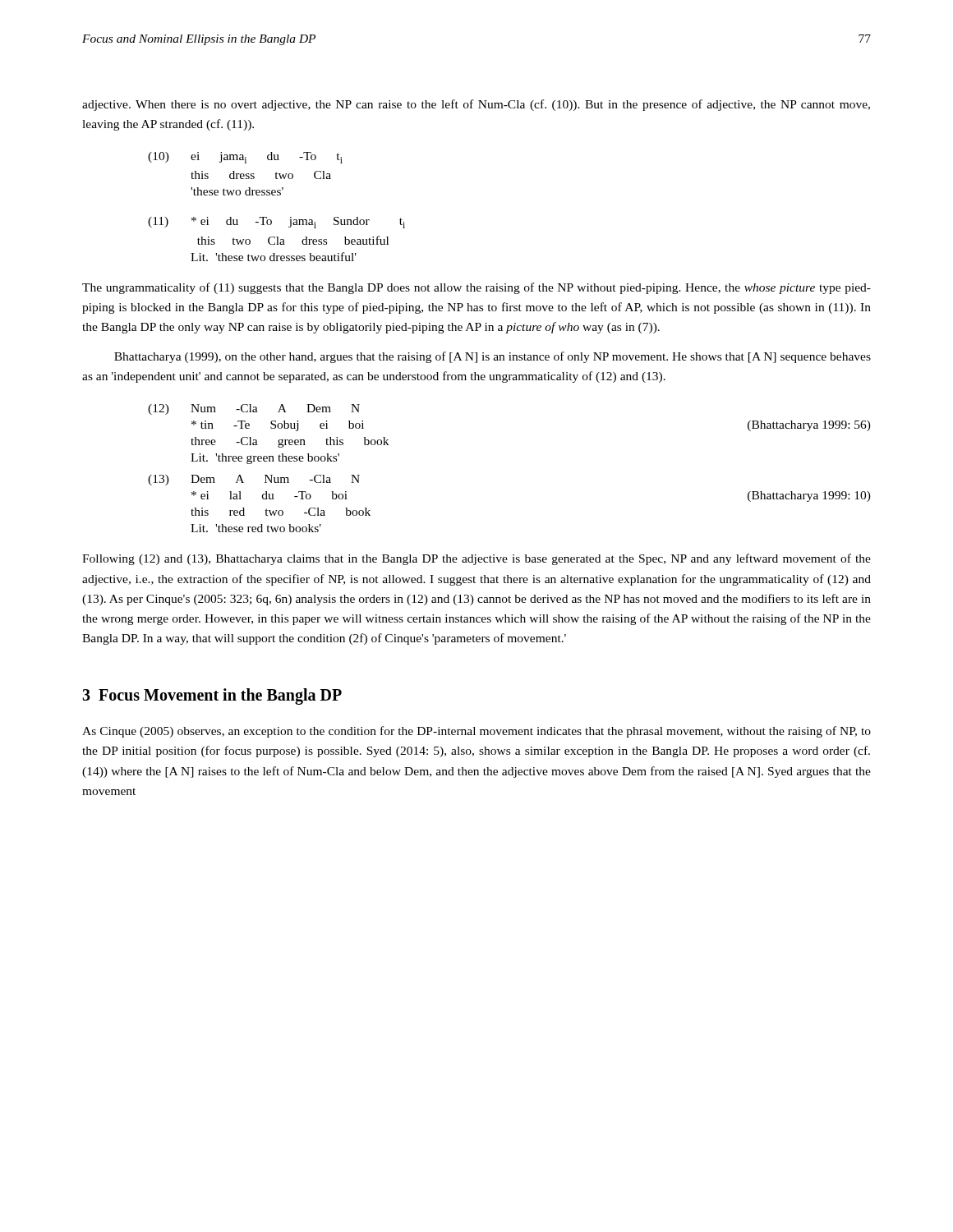This screenshot has width=953, height=1232.
Task: Locate the block of text that opens with "The ungrammaticality of (11)"
Action: coord(476,332)
